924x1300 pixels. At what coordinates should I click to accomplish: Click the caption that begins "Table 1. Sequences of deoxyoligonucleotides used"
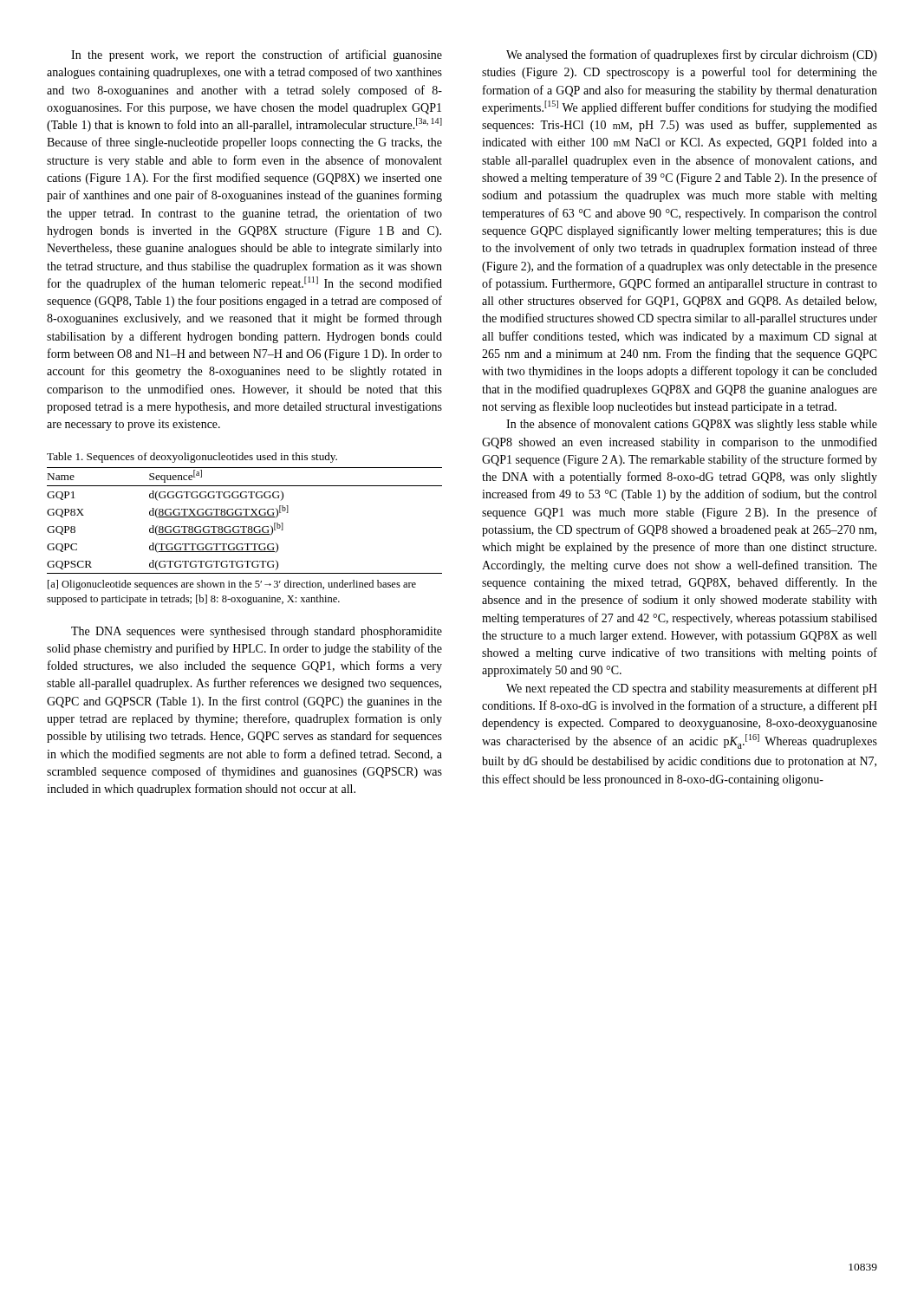coord(192,456)
